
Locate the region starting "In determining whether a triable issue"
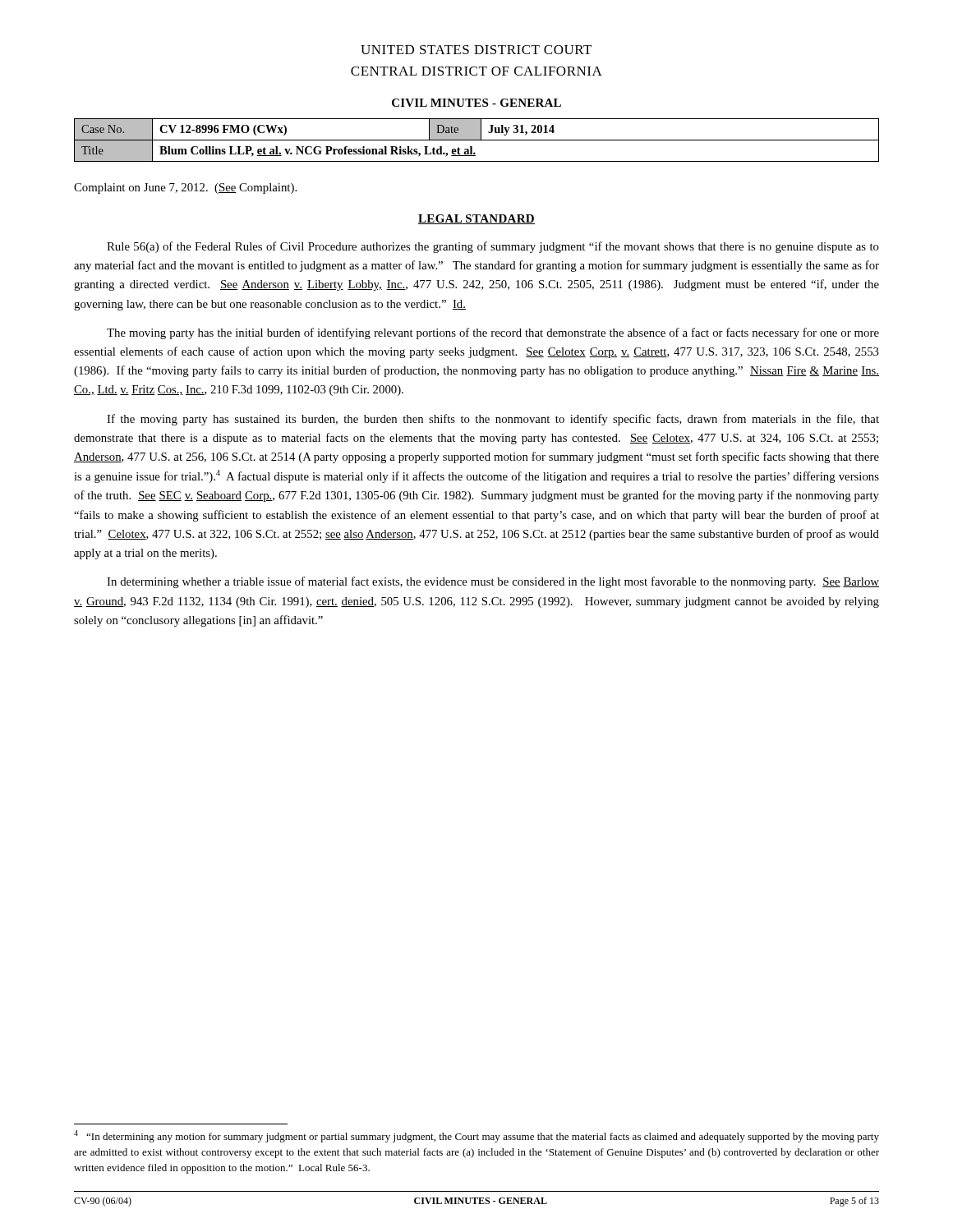tap(476, 601)
